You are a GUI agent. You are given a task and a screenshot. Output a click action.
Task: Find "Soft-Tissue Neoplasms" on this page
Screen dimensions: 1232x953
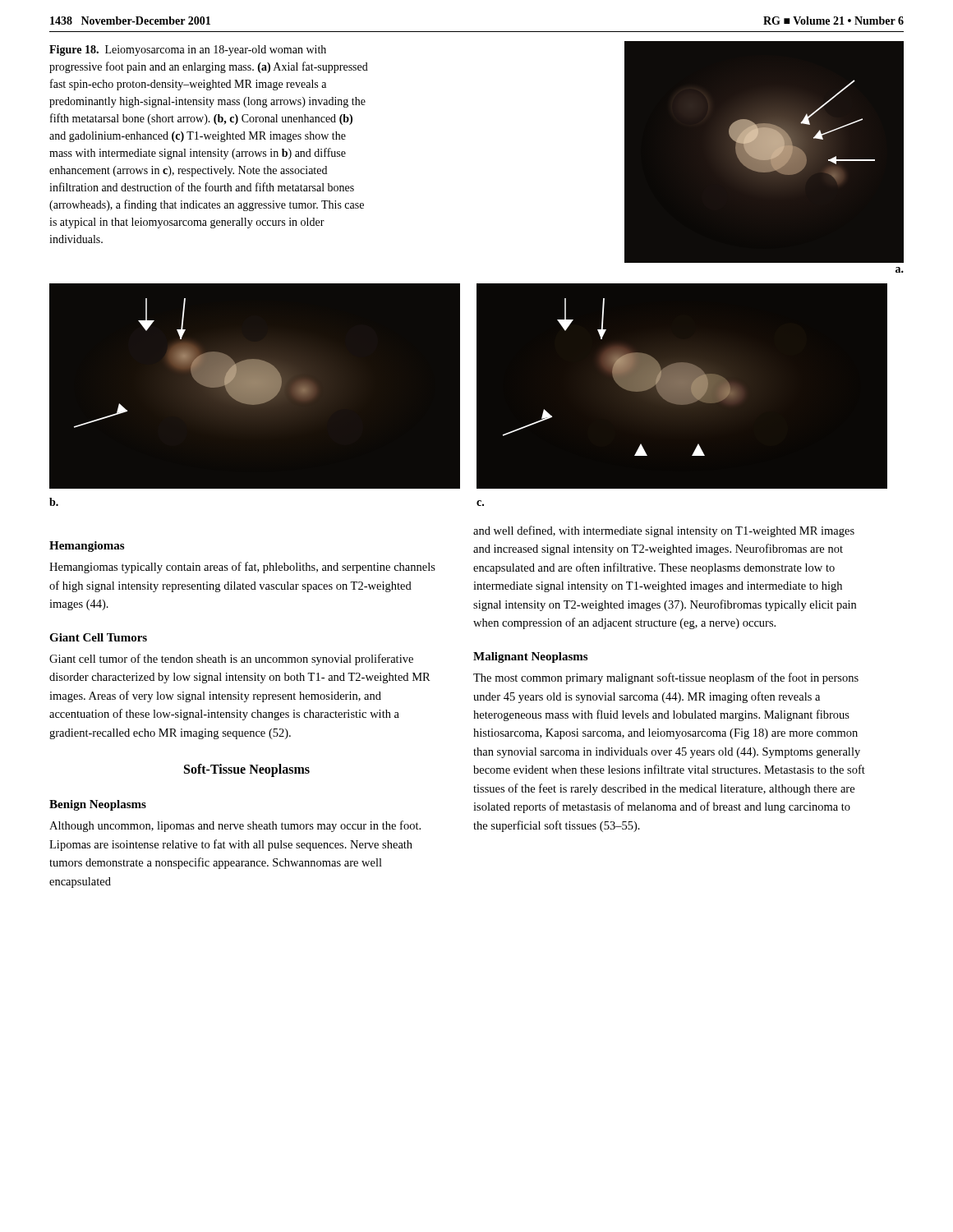point(246,769)
